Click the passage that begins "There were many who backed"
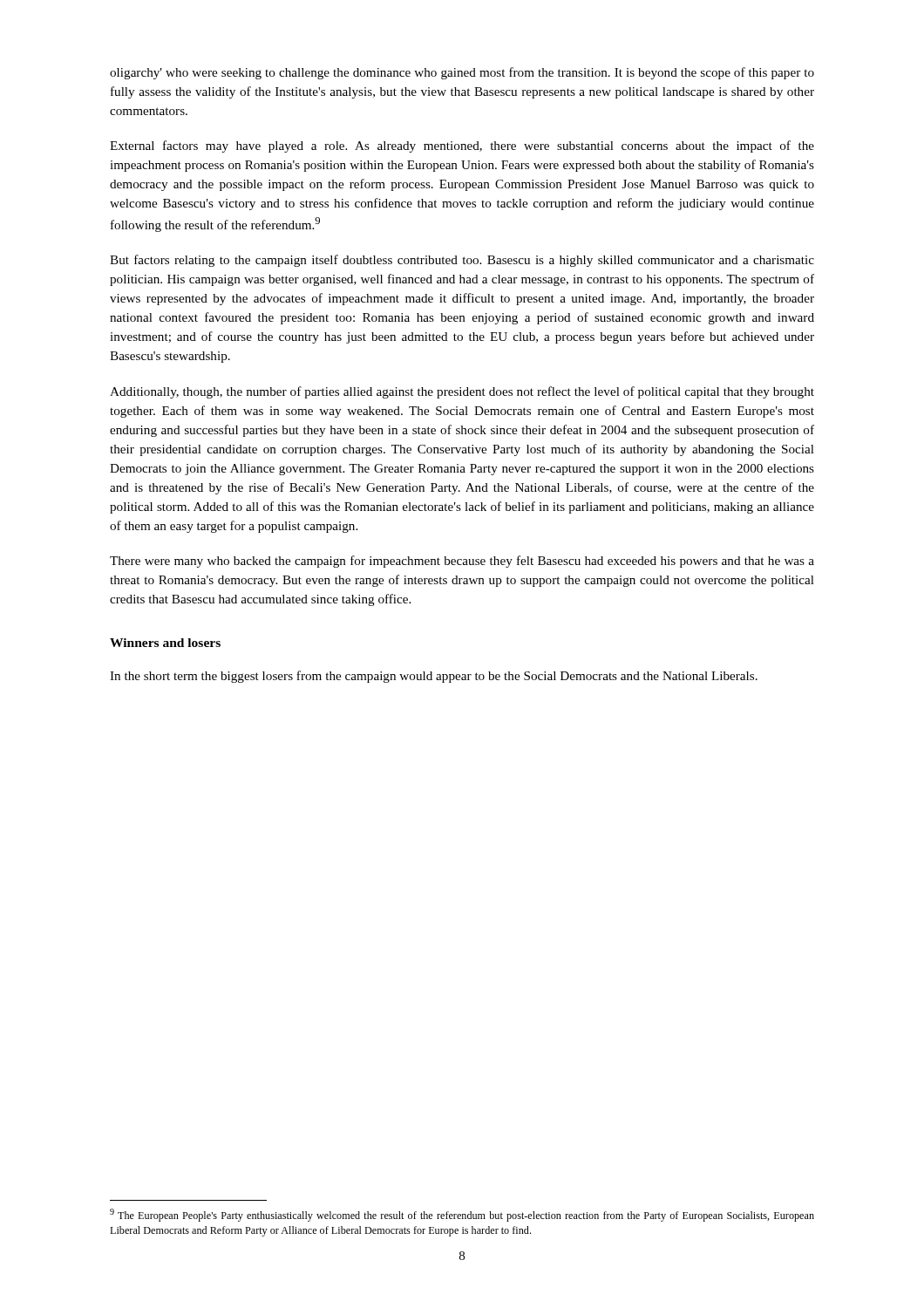This screenshot has width=924, height=1308. tap(462, 579)
